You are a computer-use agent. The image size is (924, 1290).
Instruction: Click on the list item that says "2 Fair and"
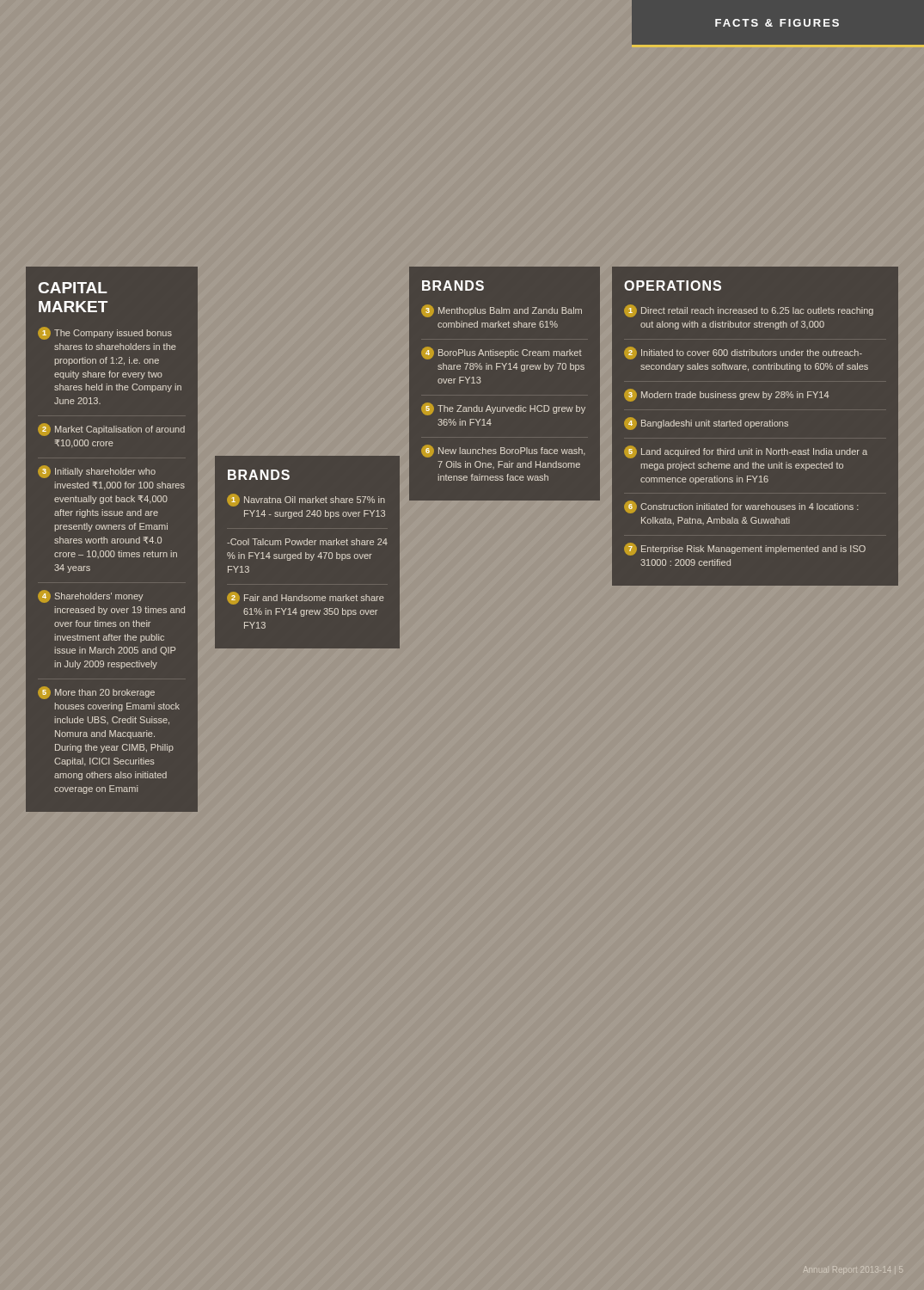point(307,612)
